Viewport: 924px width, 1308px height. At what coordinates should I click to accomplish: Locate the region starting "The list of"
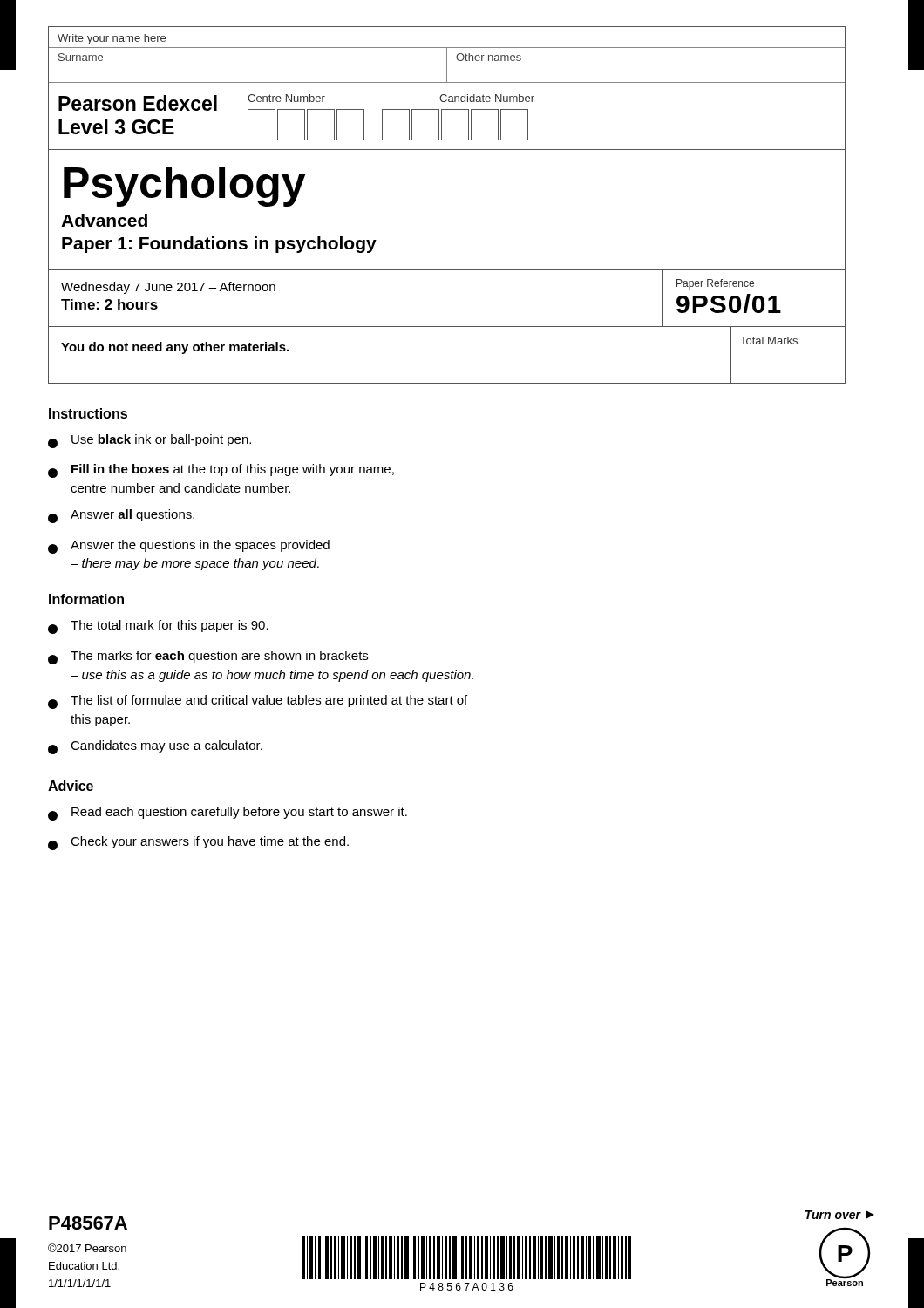[x=258, y=710]
